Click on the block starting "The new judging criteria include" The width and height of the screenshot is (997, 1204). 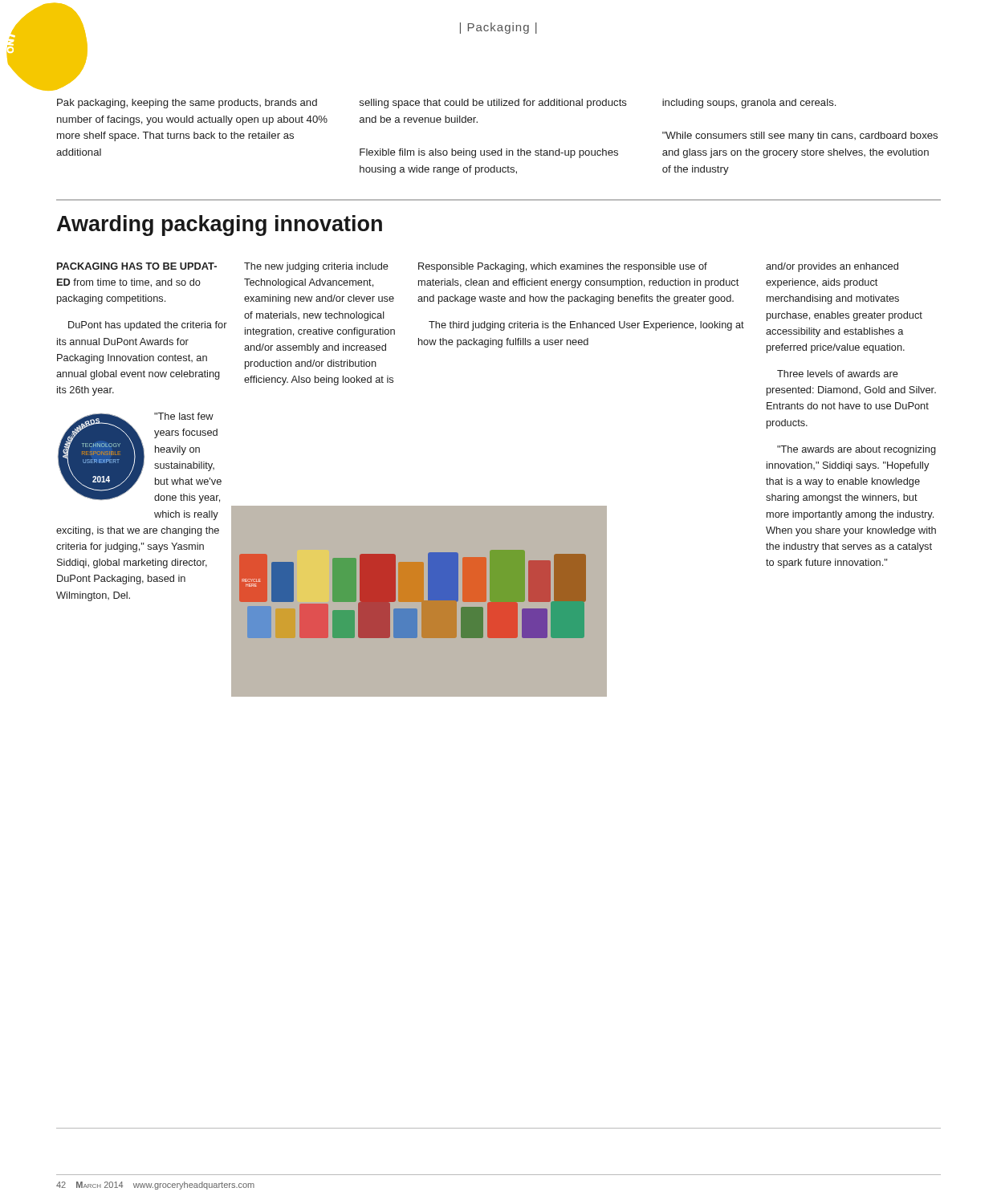point(324,323)
